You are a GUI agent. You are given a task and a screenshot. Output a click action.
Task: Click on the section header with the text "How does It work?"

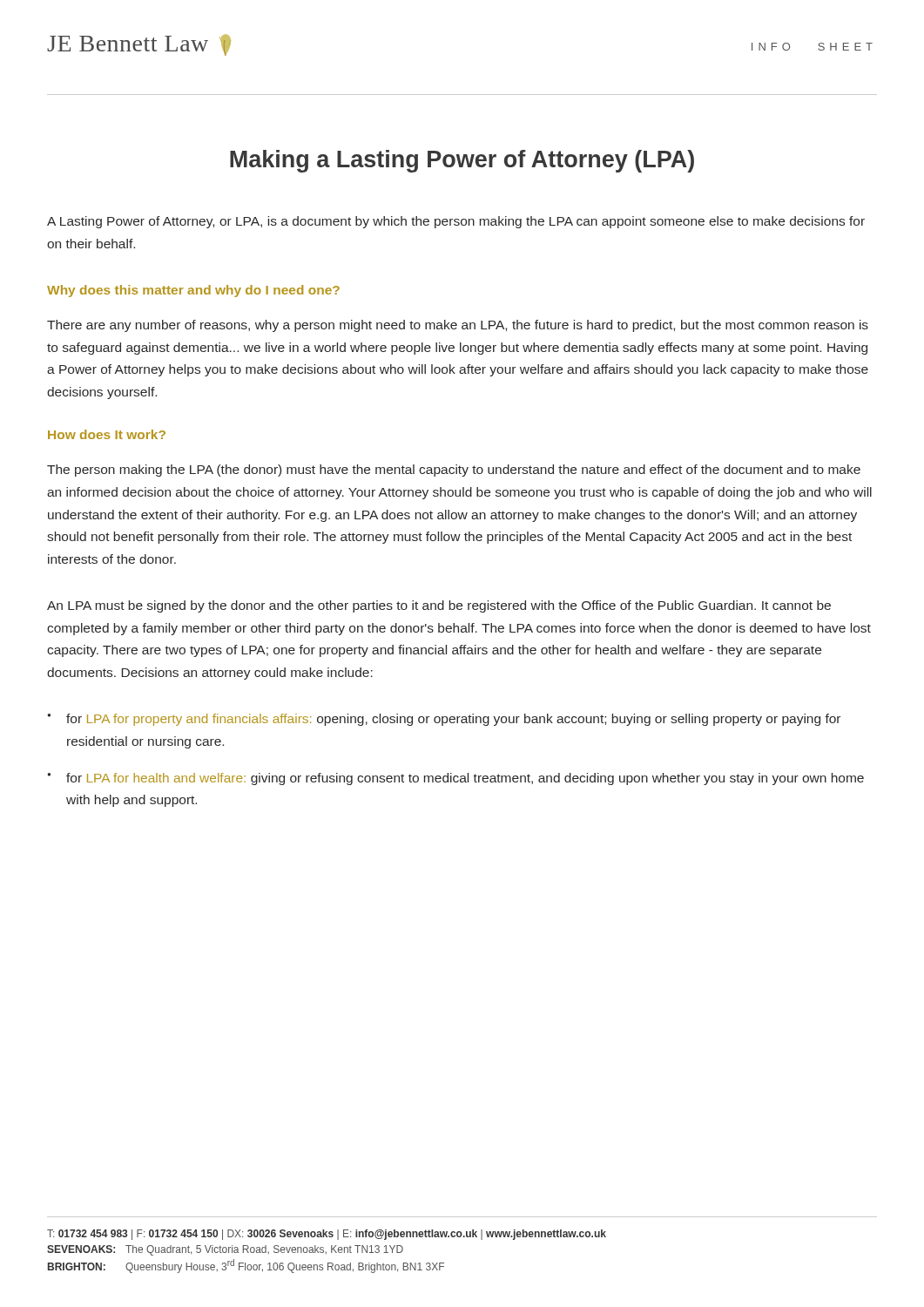point(107,435)
